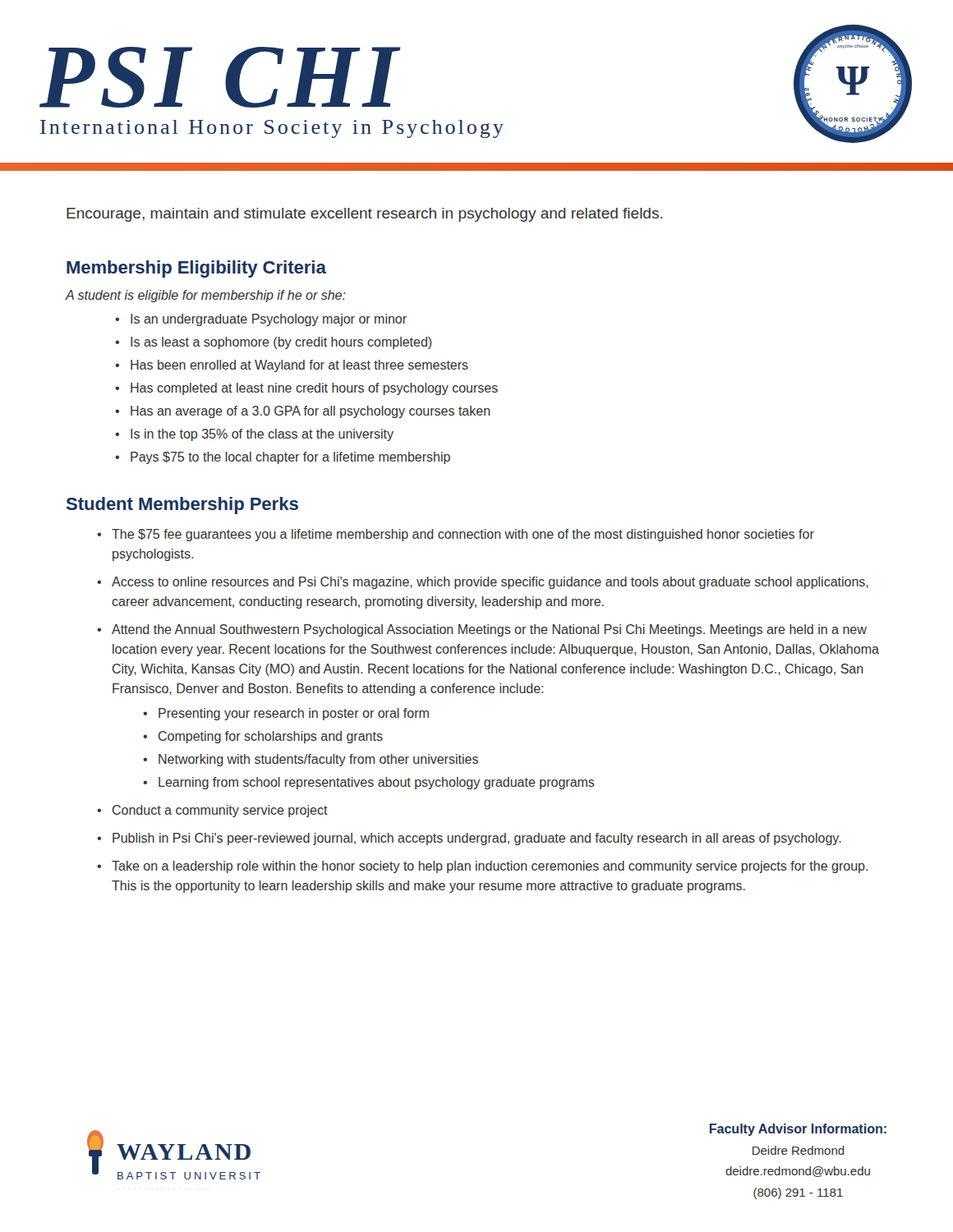The width and height of the screenshot is (953, 1232).
Task: Navigate to the element starting "Learning from school representatives"
Action: tap(376, 782)
